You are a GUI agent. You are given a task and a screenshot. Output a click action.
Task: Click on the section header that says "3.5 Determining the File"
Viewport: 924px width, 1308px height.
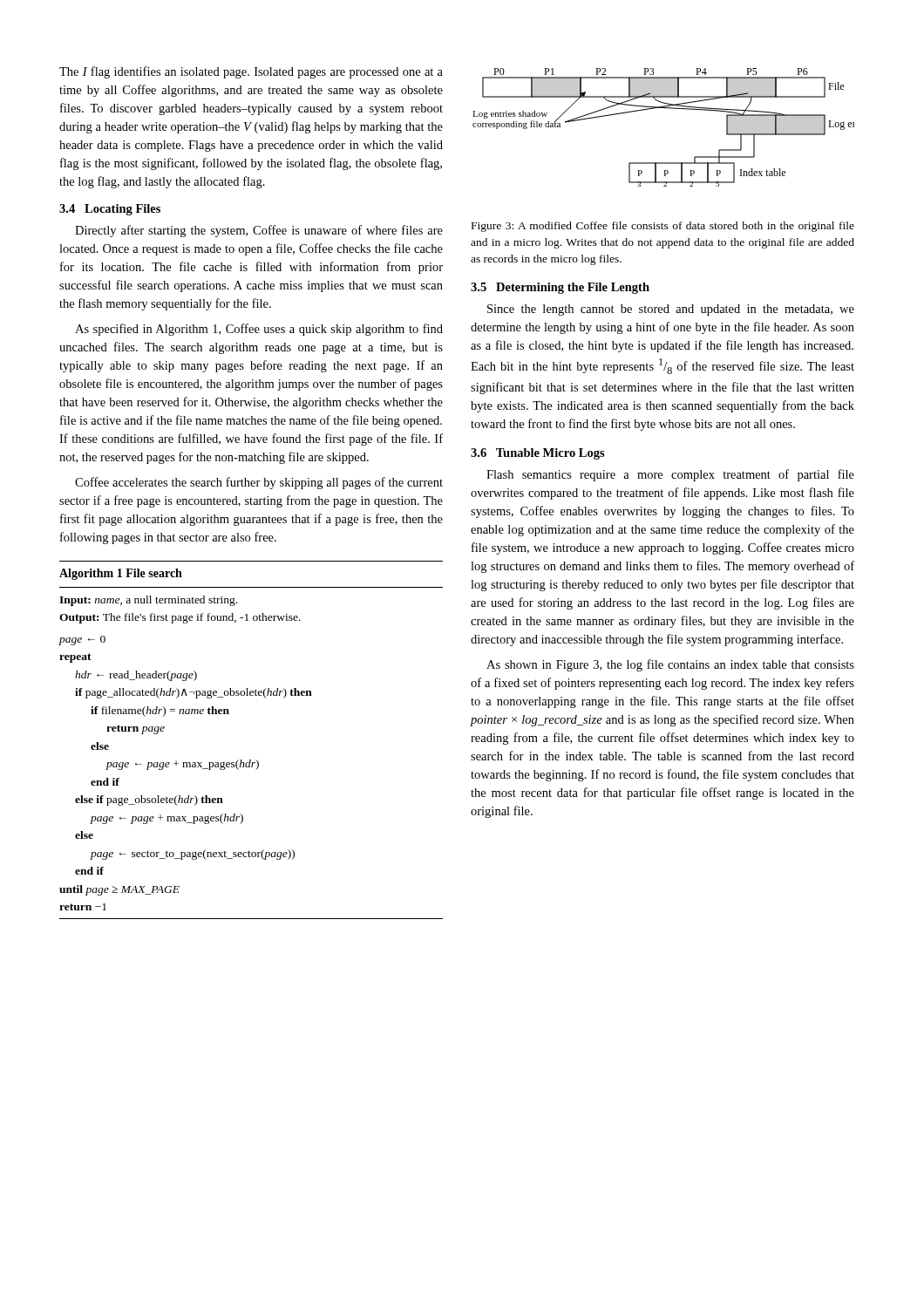(x=560, y=288)
